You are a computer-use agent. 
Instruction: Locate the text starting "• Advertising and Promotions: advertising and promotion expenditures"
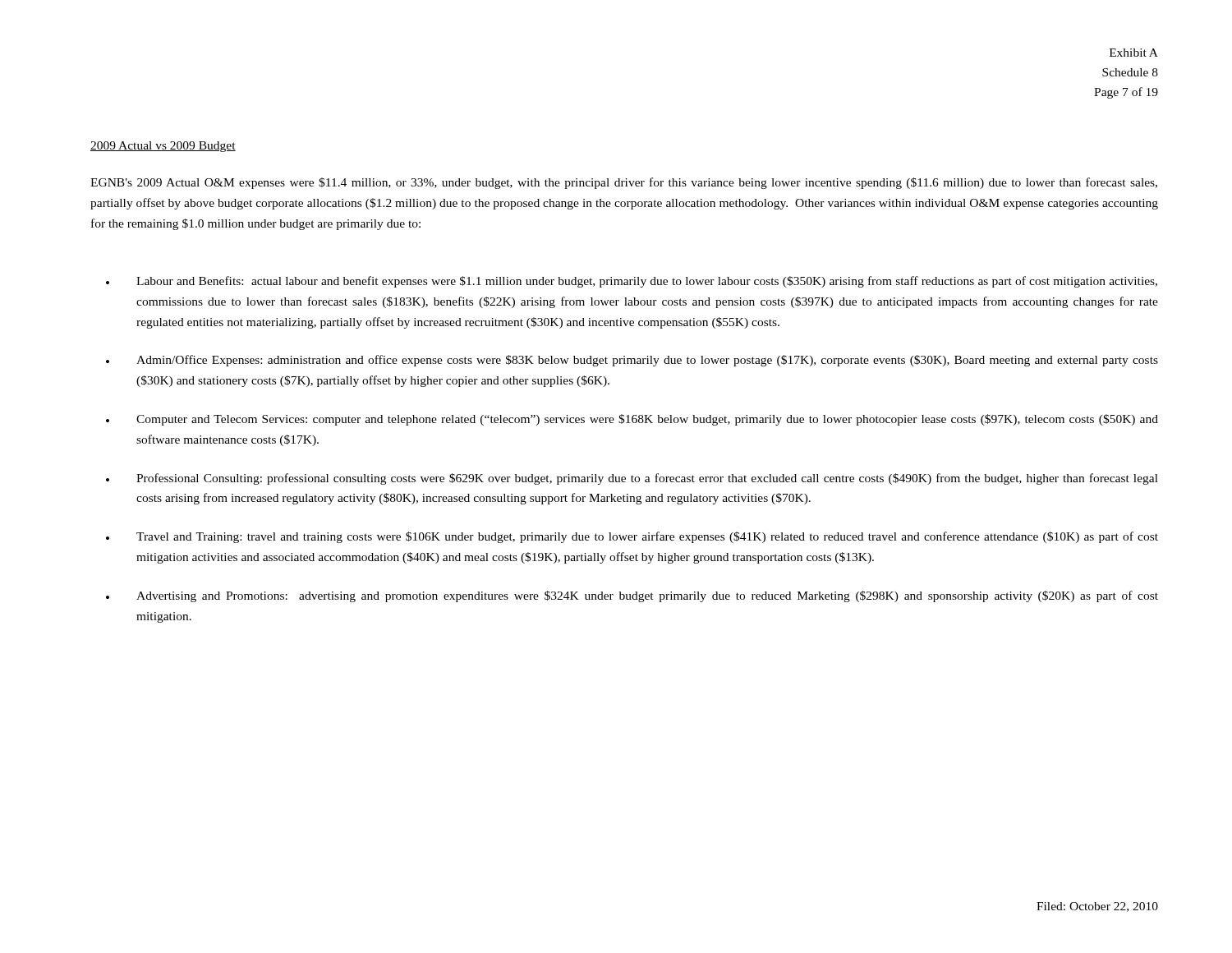pos(624,606)
